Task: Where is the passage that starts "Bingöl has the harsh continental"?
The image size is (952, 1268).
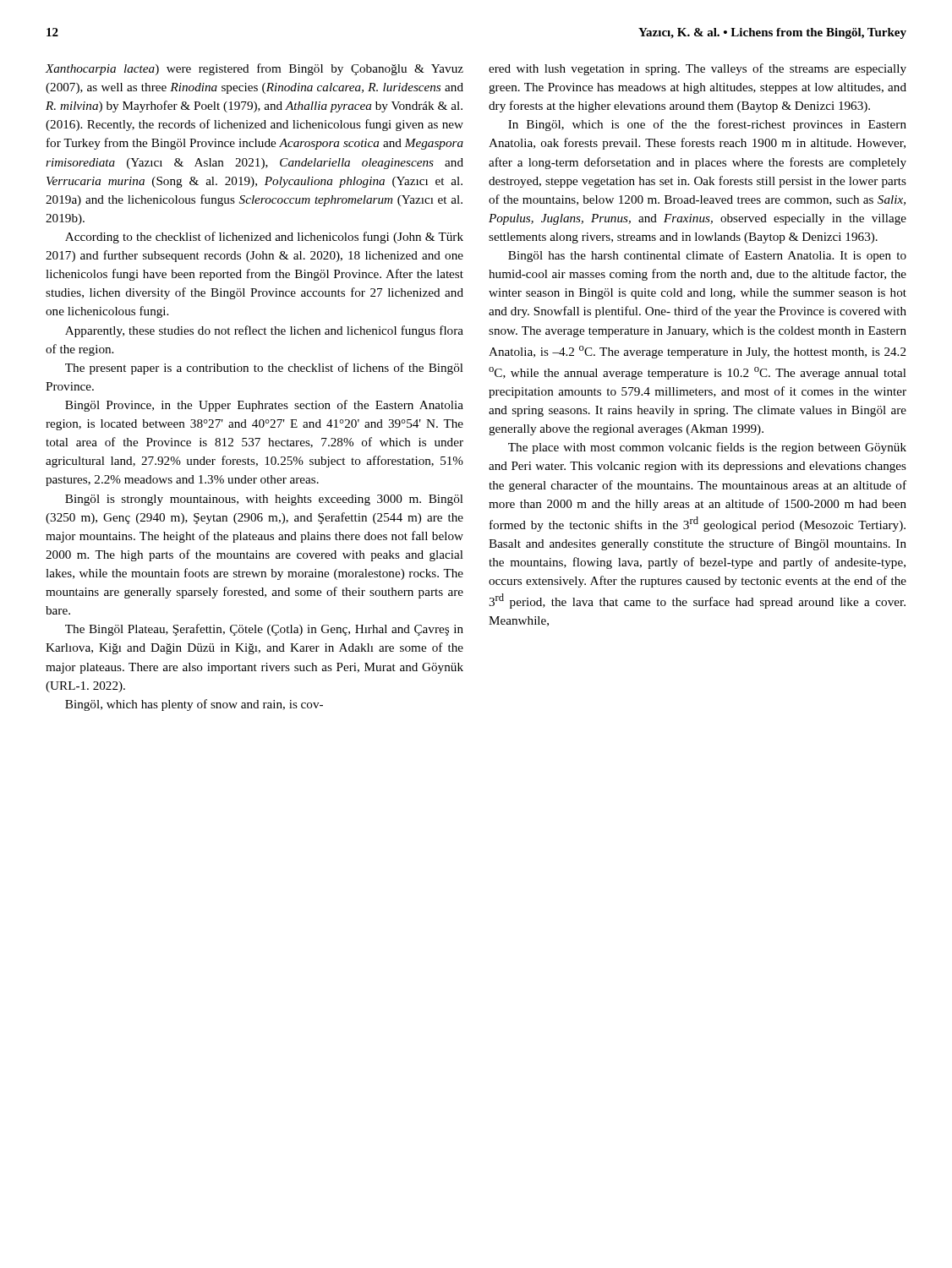Action: (x=697, y=342)
